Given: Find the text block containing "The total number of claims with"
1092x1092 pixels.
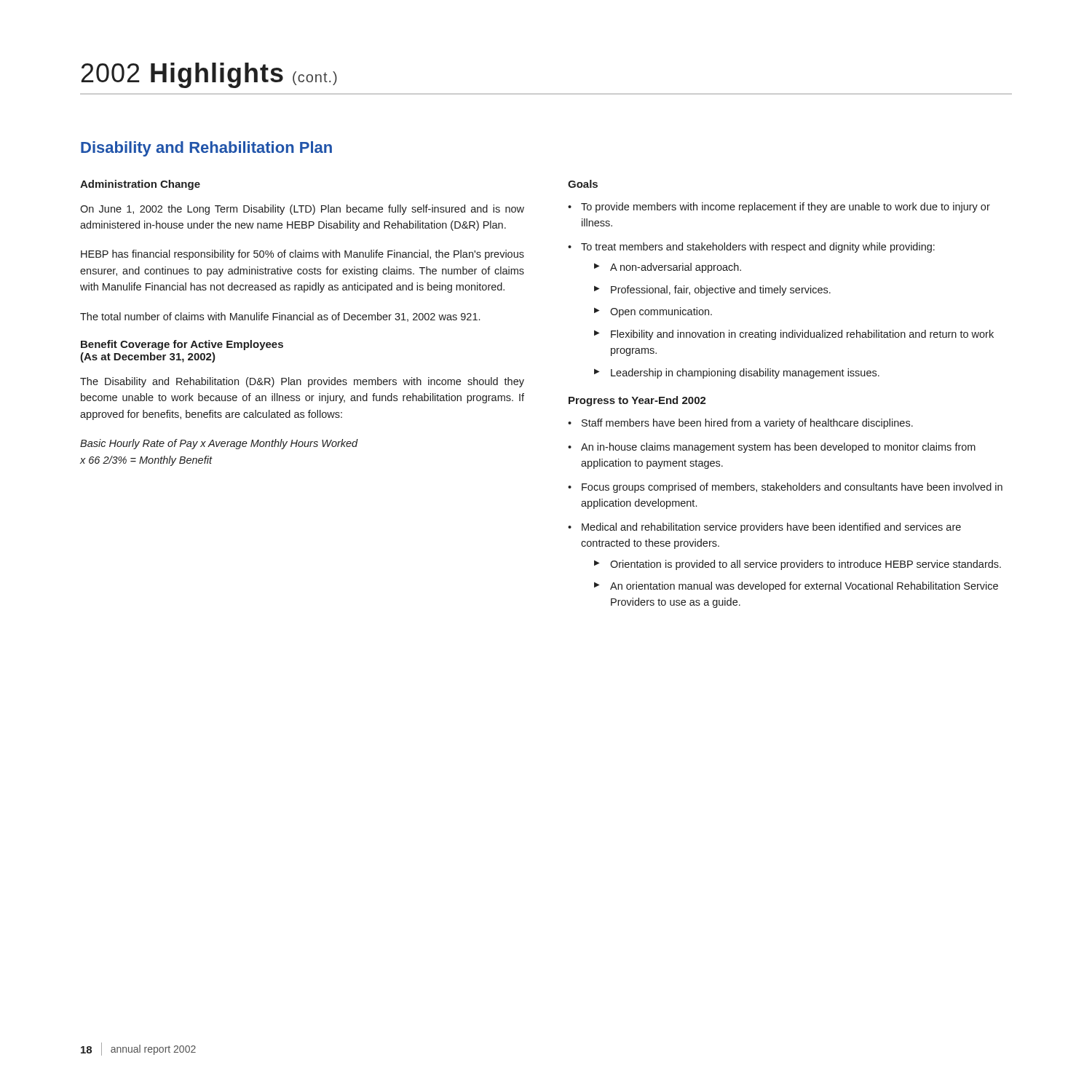Looking at the screenshot, I should pyautogui.click(x=302, y=317).
